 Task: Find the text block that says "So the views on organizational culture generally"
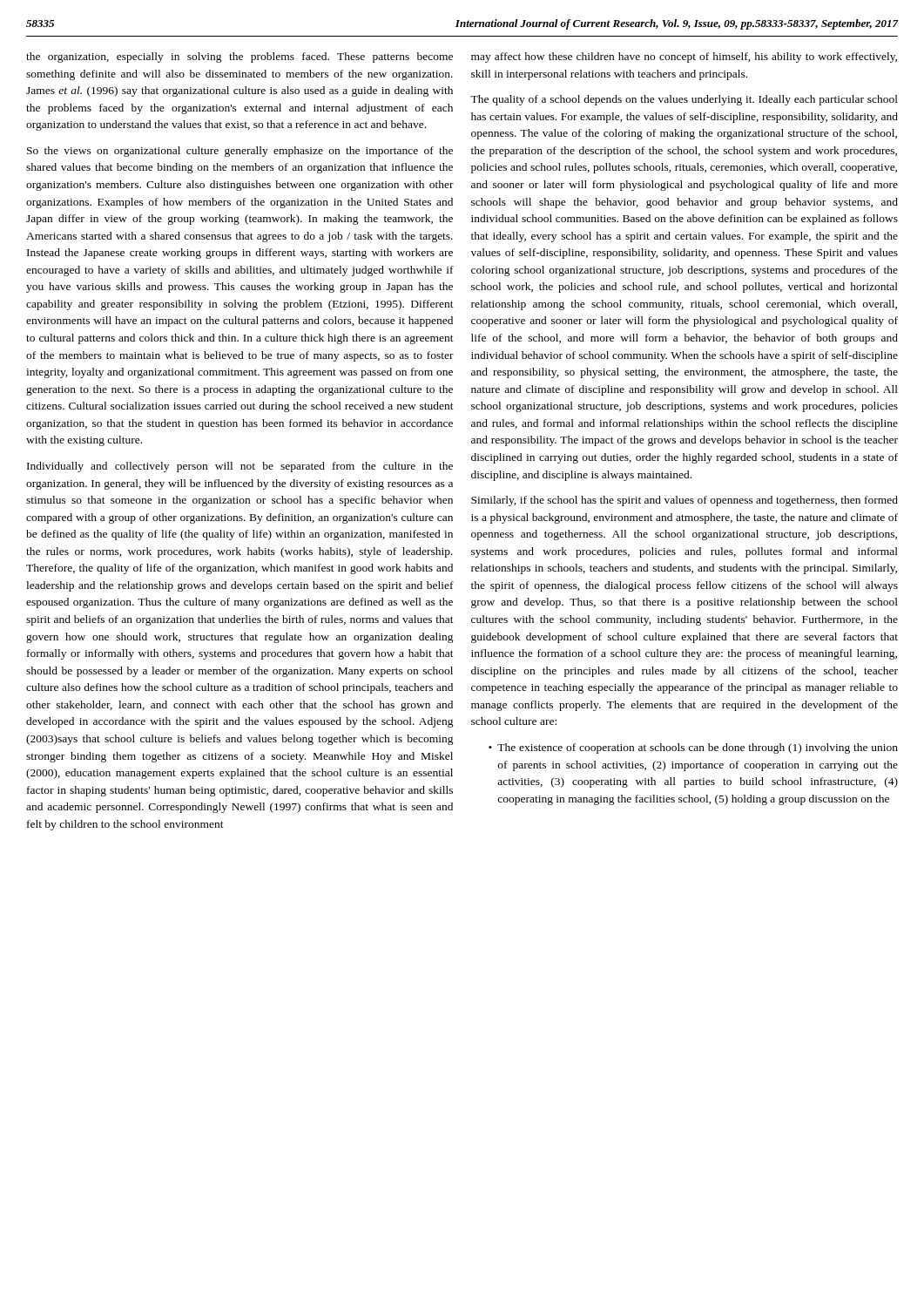point(240,295)
